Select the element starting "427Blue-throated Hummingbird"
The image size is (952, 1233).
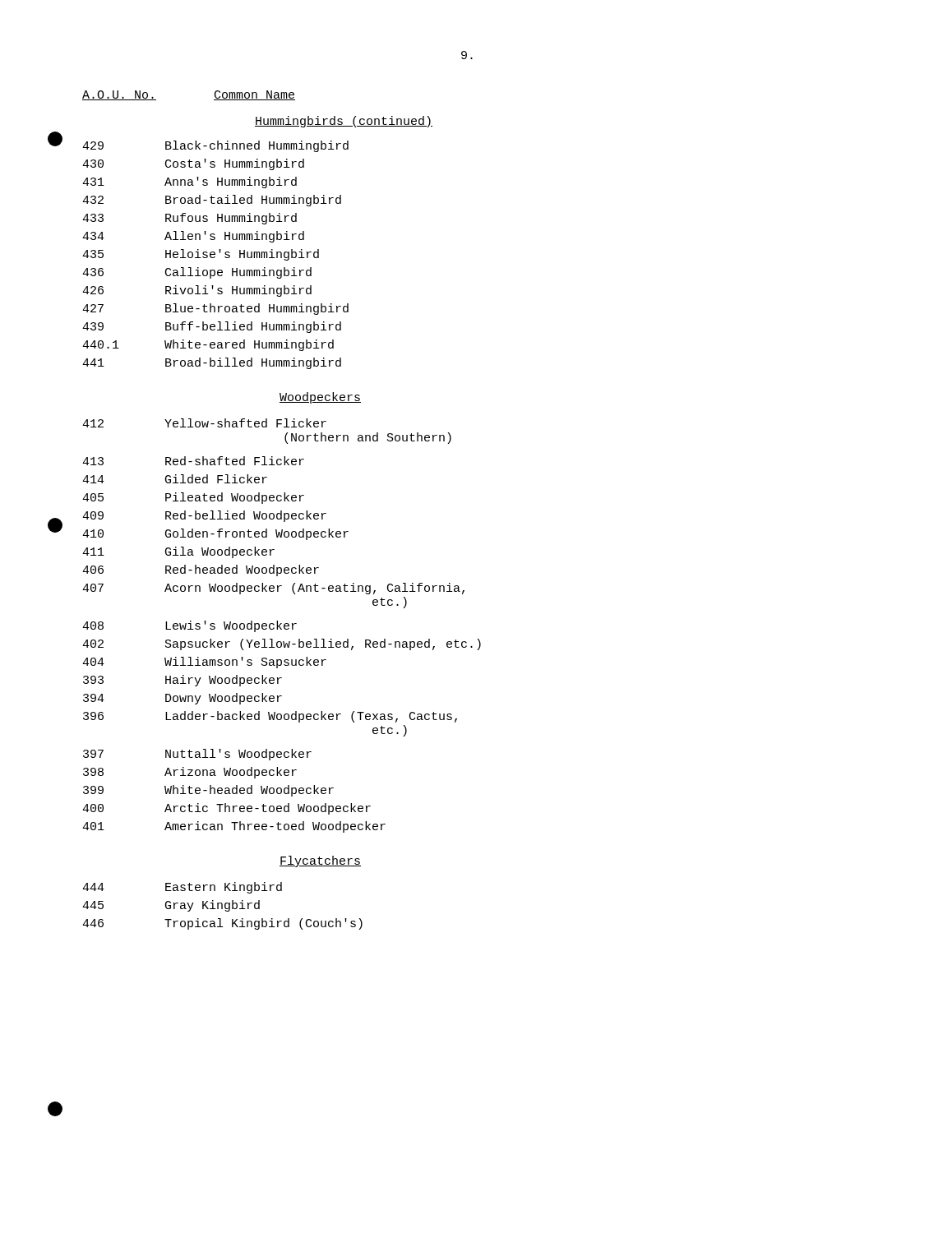[x=216, y=309]
